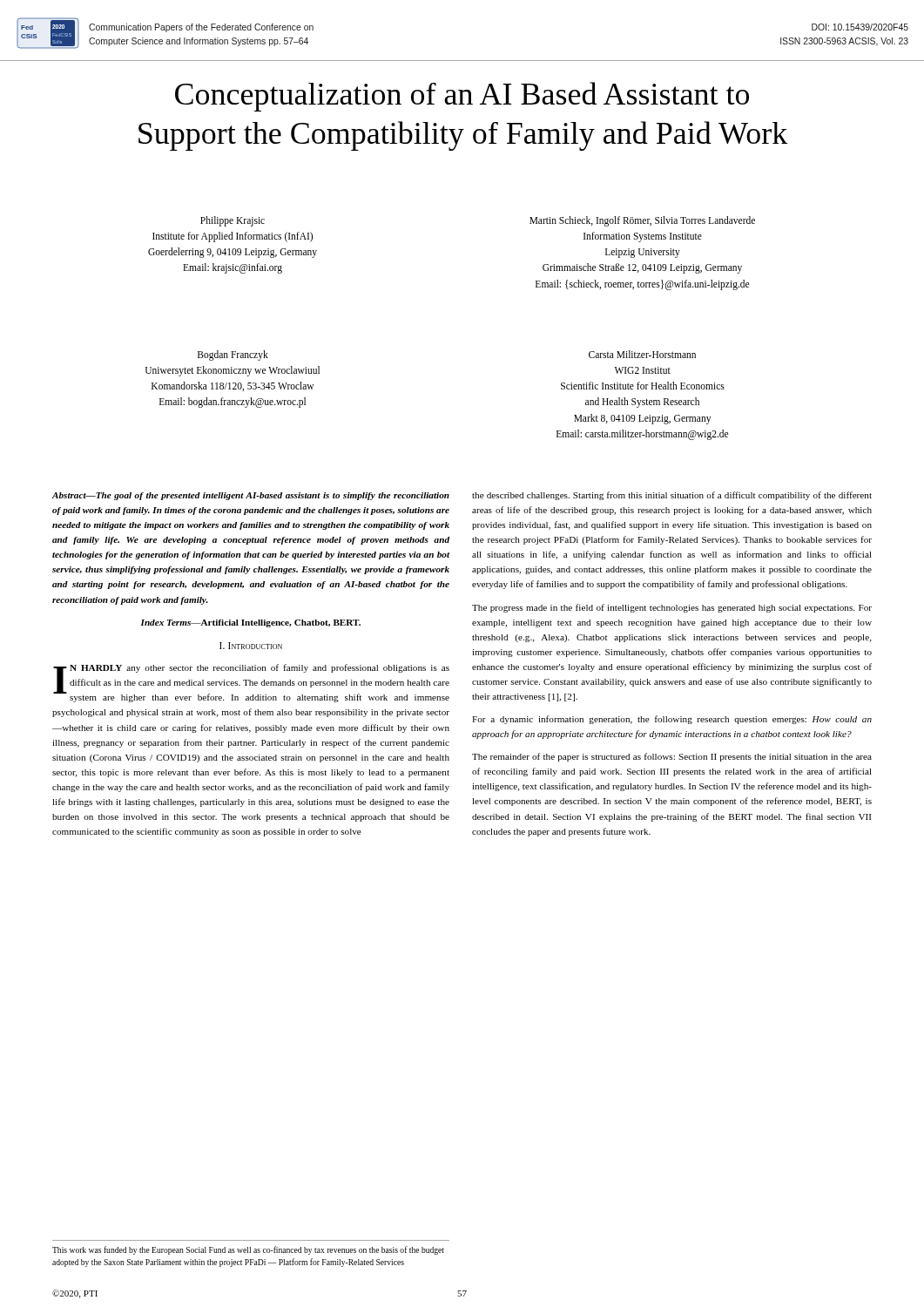Viewport: 924px width, 1307px height.
Task: Click the passage that begins "The progress made in the field"
Action: [x=672, y=652]
